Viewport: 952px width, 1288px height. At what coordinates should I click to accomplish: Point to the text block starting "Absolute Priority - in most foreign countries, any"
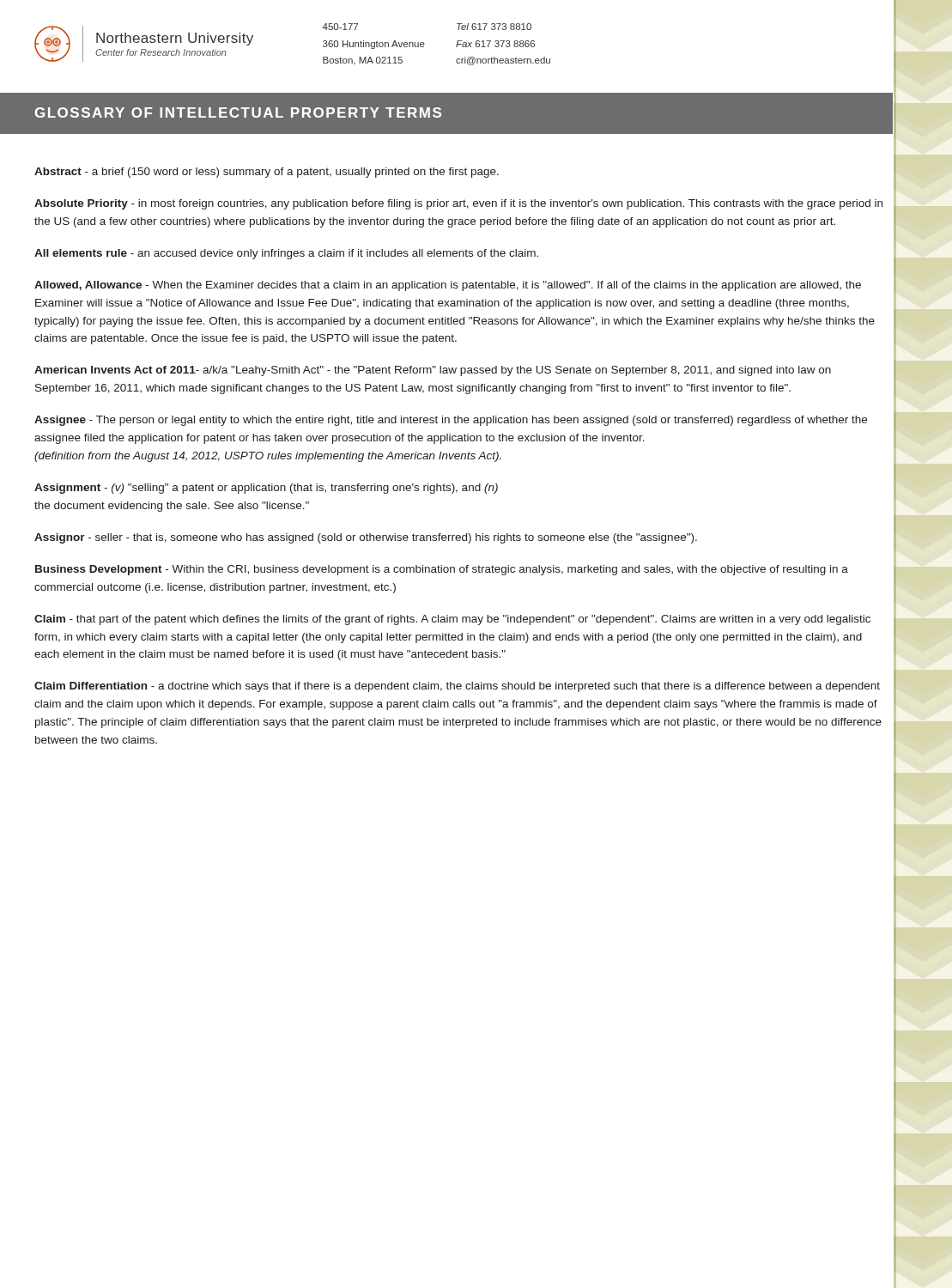[459, 212]
